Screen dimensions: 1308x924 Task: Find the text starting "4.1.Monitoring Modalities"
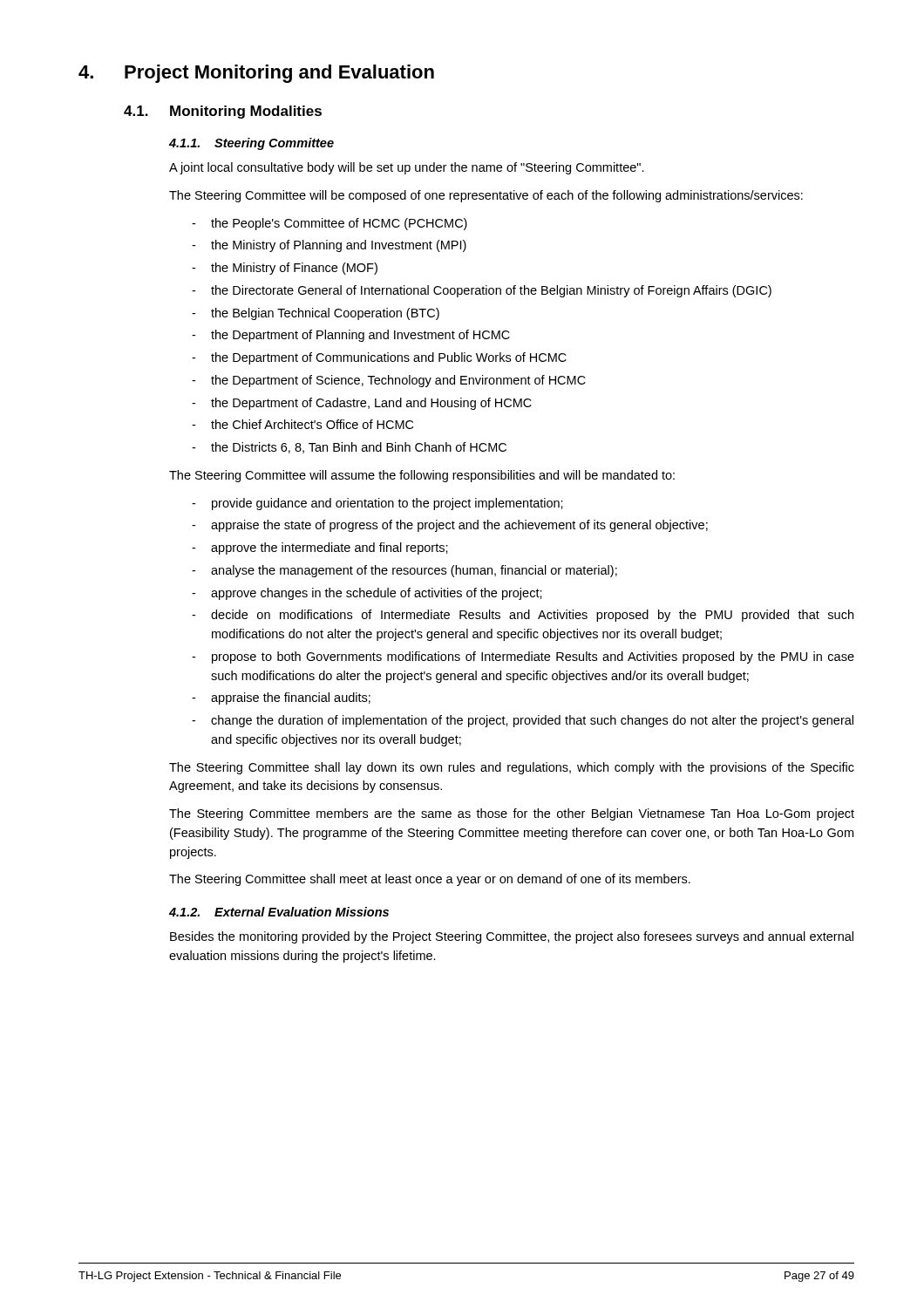pyautogui.click(x=223, y=112)
